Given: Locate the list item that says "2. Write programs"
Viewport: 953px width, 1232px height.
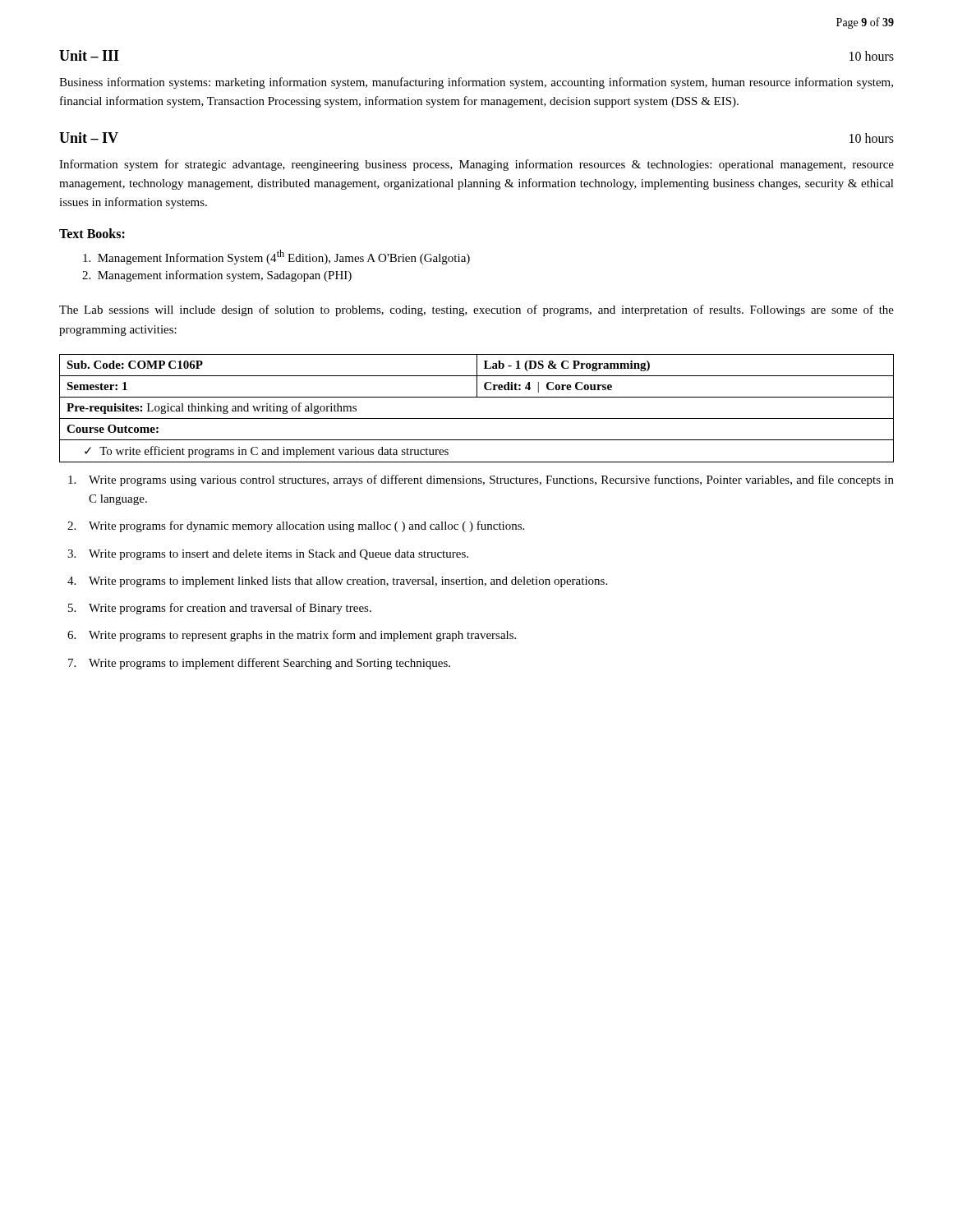Looking at the screenshot, I should (481, 526).
